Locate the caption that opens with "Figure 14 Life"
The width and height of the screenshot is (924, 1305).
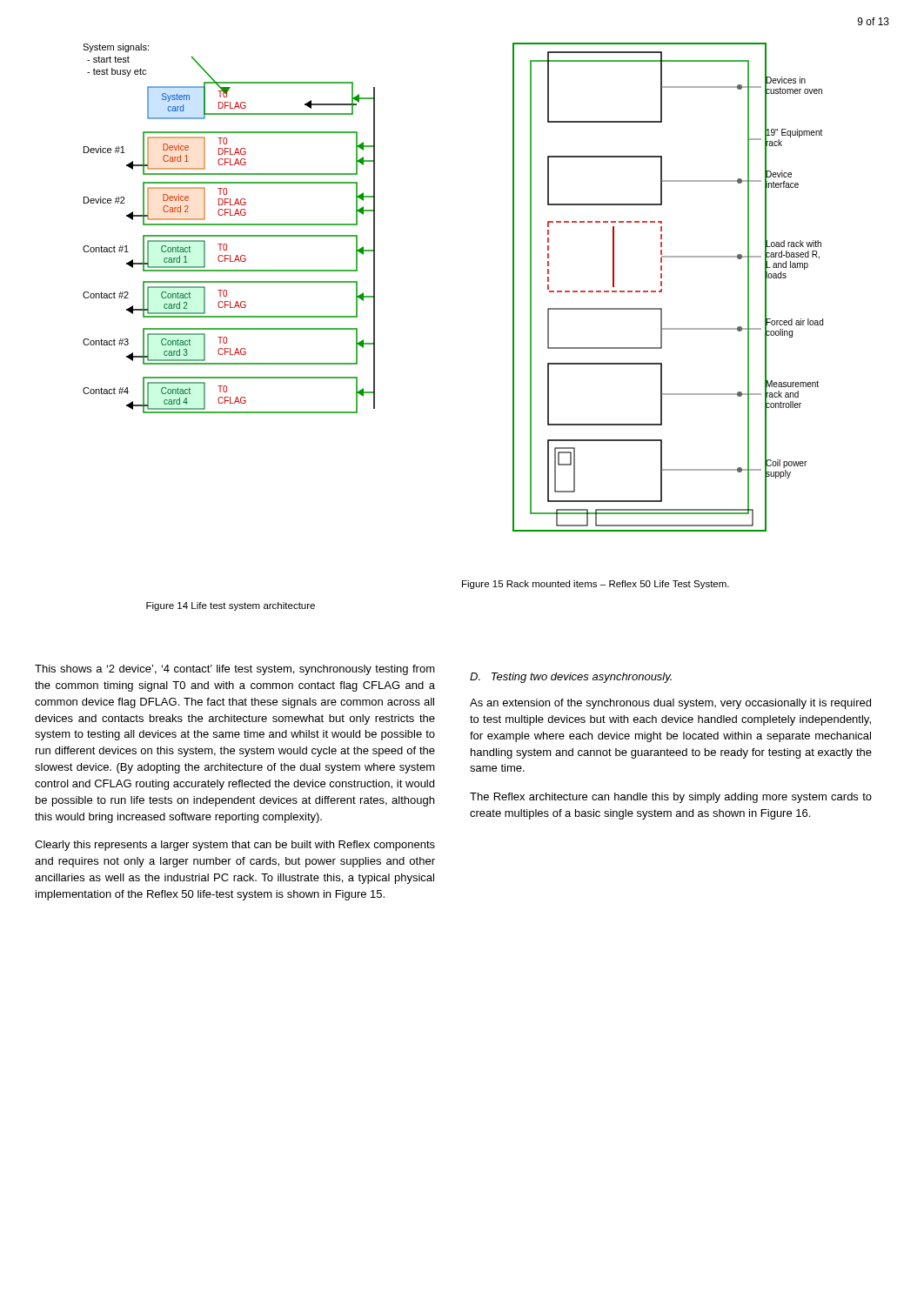tap(231, 606)
